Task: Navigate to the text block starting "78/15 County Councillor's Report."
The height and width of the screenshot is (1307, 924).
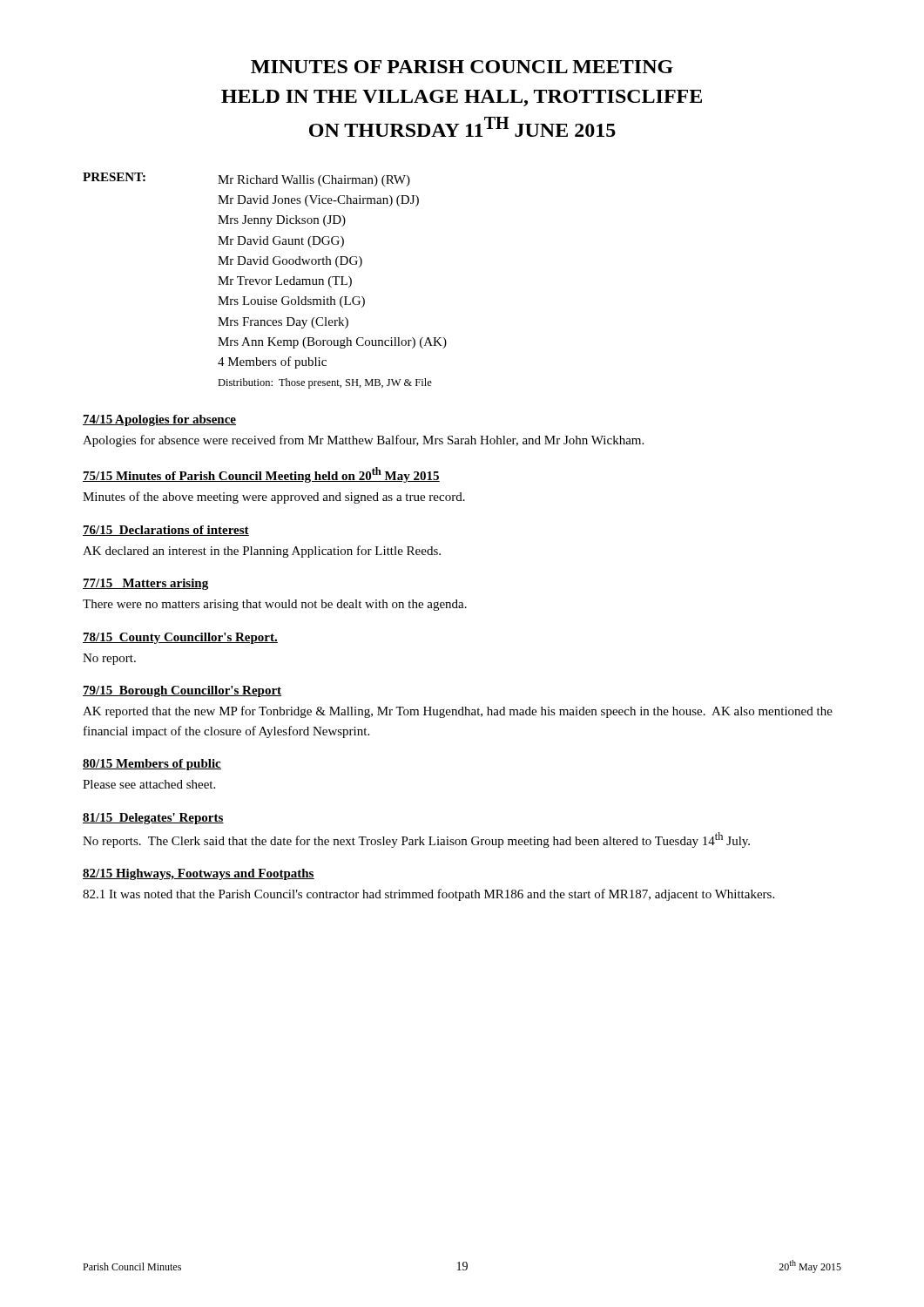Action: click(x=180, y=637)
